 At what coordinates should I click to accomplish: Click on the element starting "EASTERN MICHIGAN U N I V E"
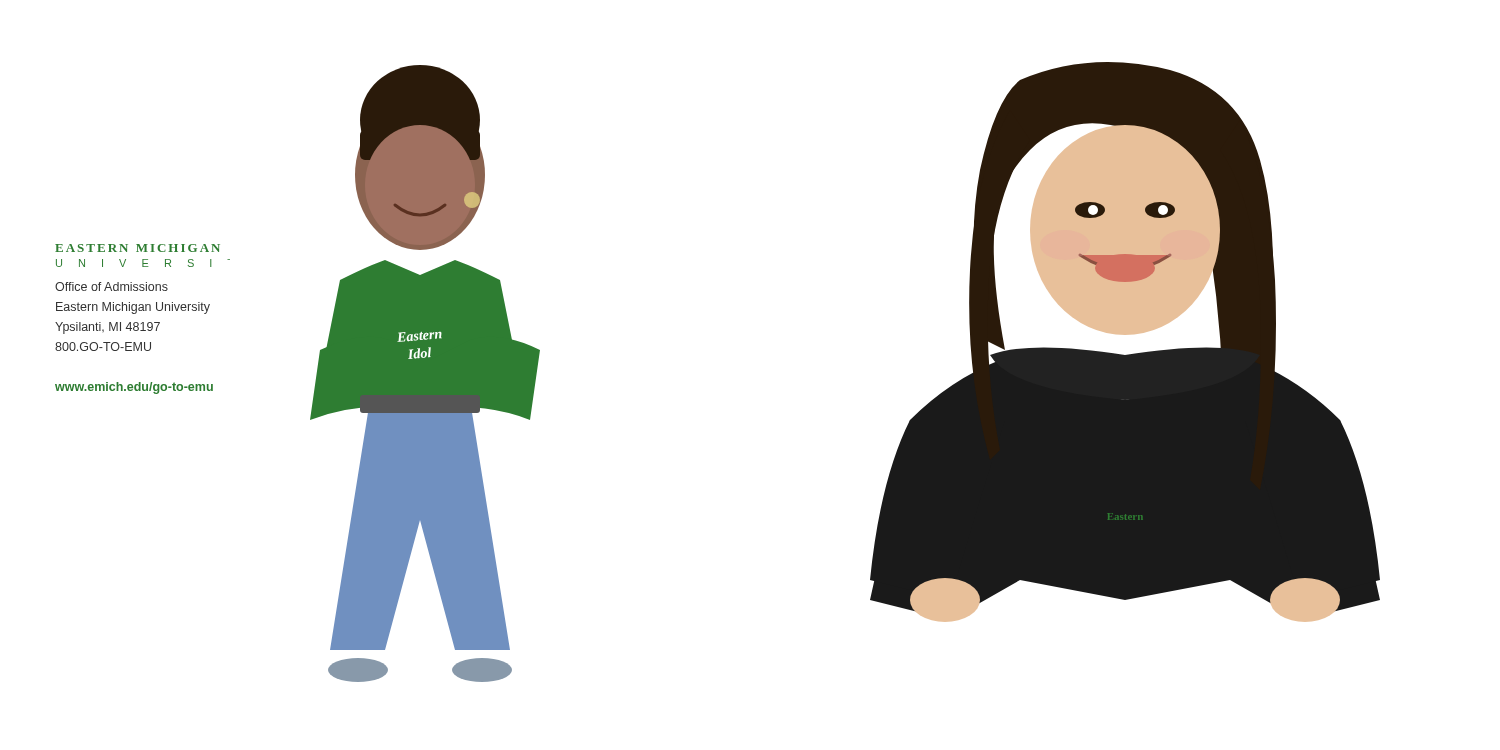162,318
